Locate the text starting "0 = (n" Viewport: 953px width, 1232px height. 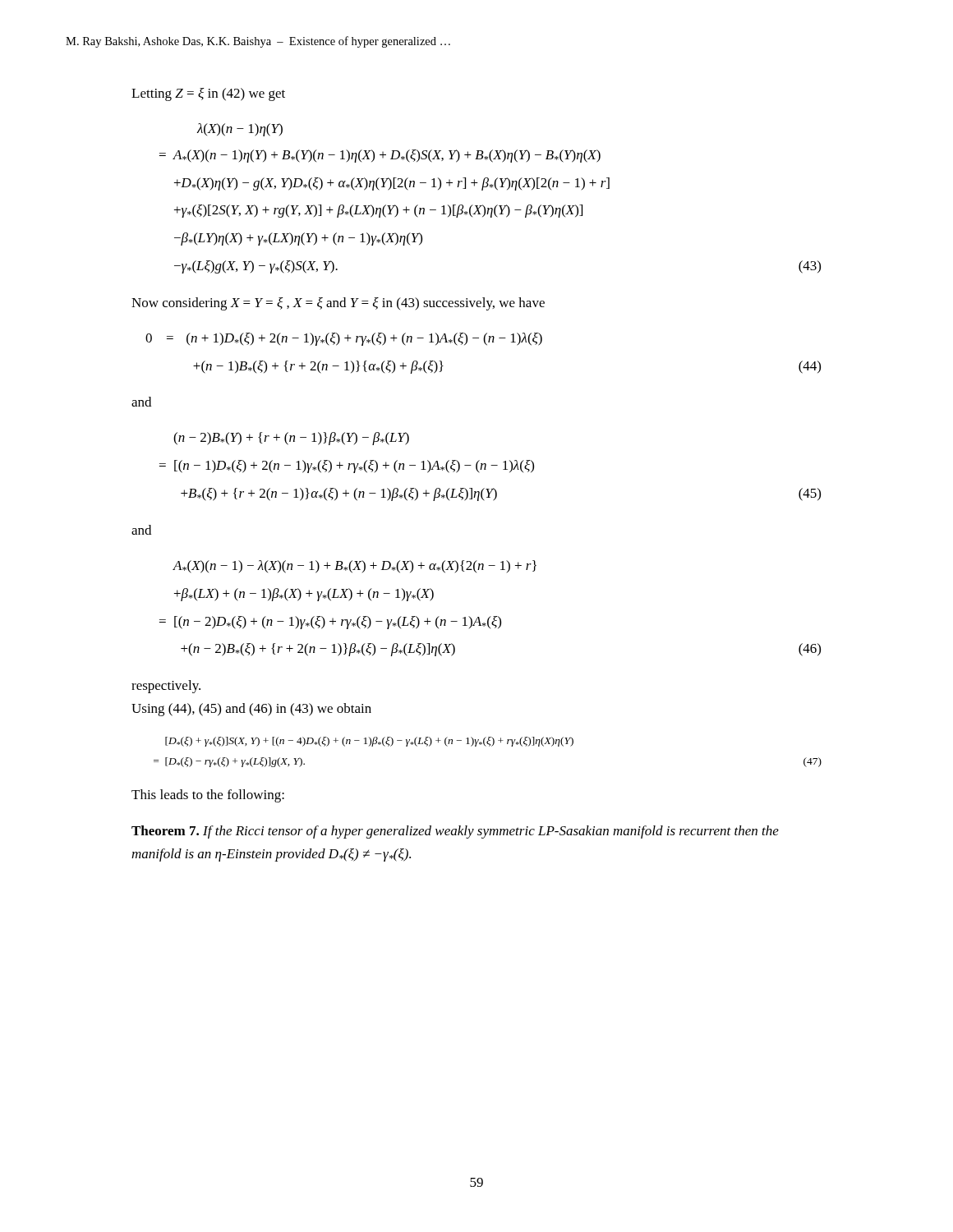344,339
